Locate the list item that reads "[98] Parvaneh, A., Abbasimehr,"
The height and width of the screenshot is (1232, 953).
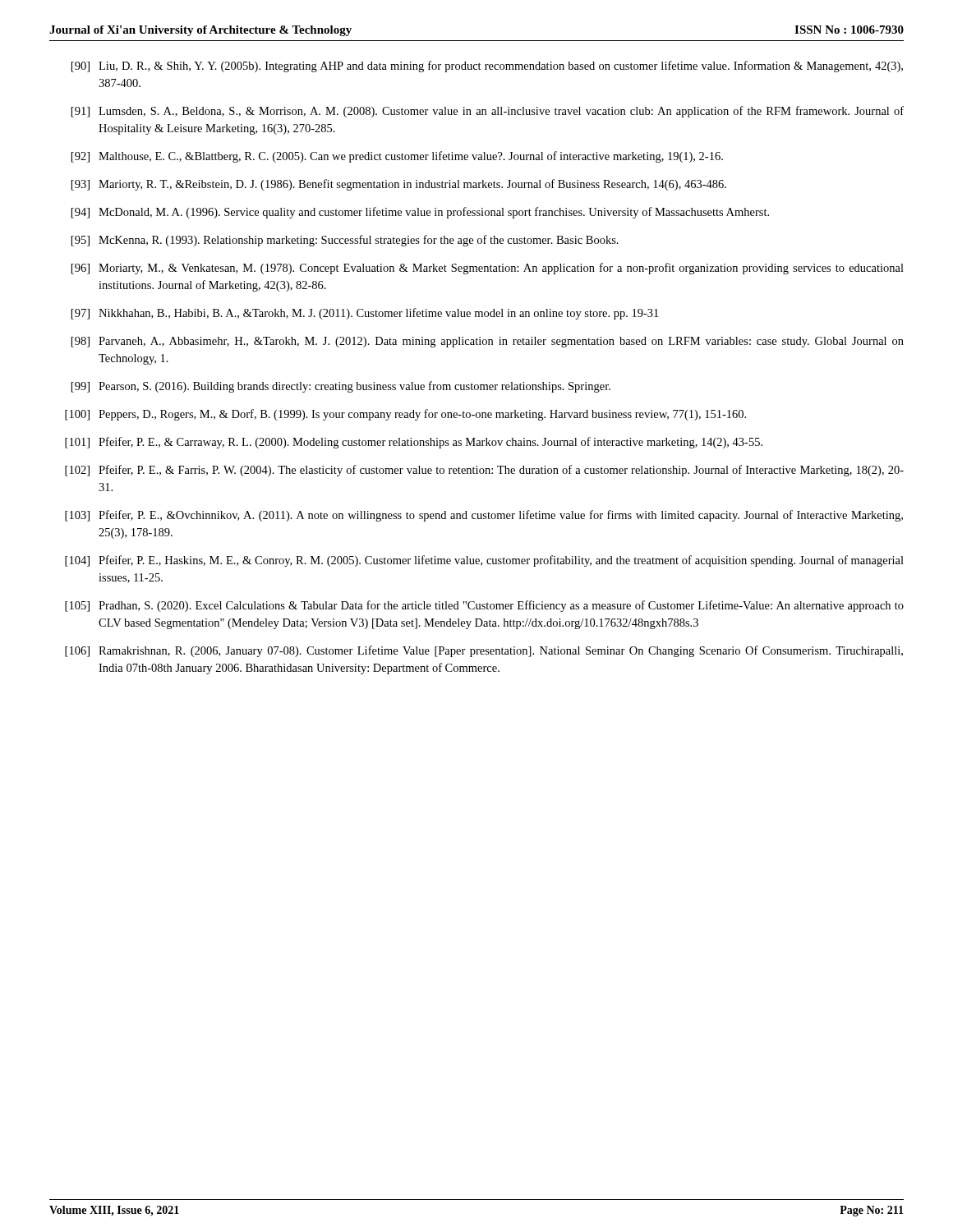(476, 350)
